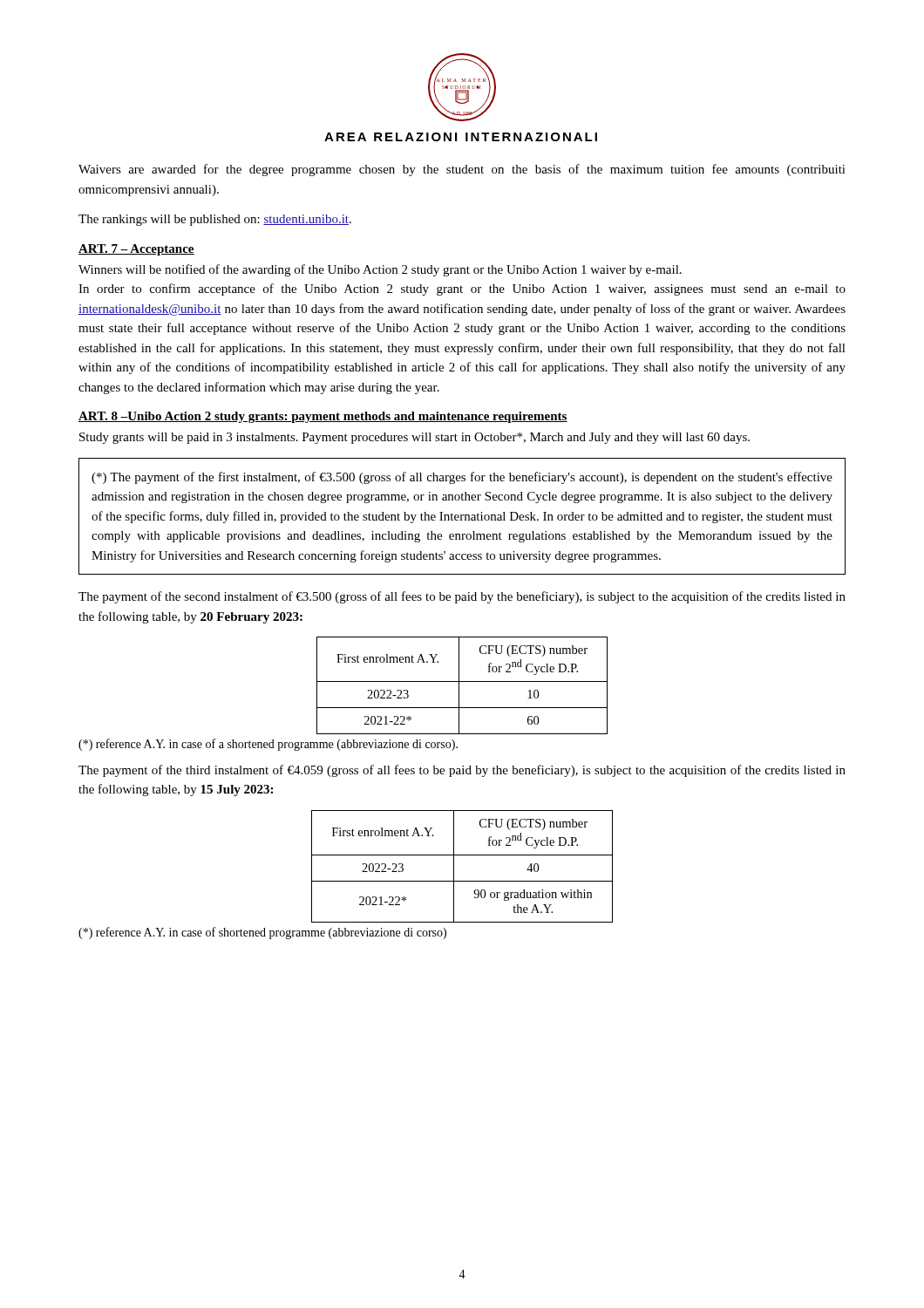Find the text block that reads "The payment of the third"
This screenshot has width=924, height=1308.
(x=462, y=780)
